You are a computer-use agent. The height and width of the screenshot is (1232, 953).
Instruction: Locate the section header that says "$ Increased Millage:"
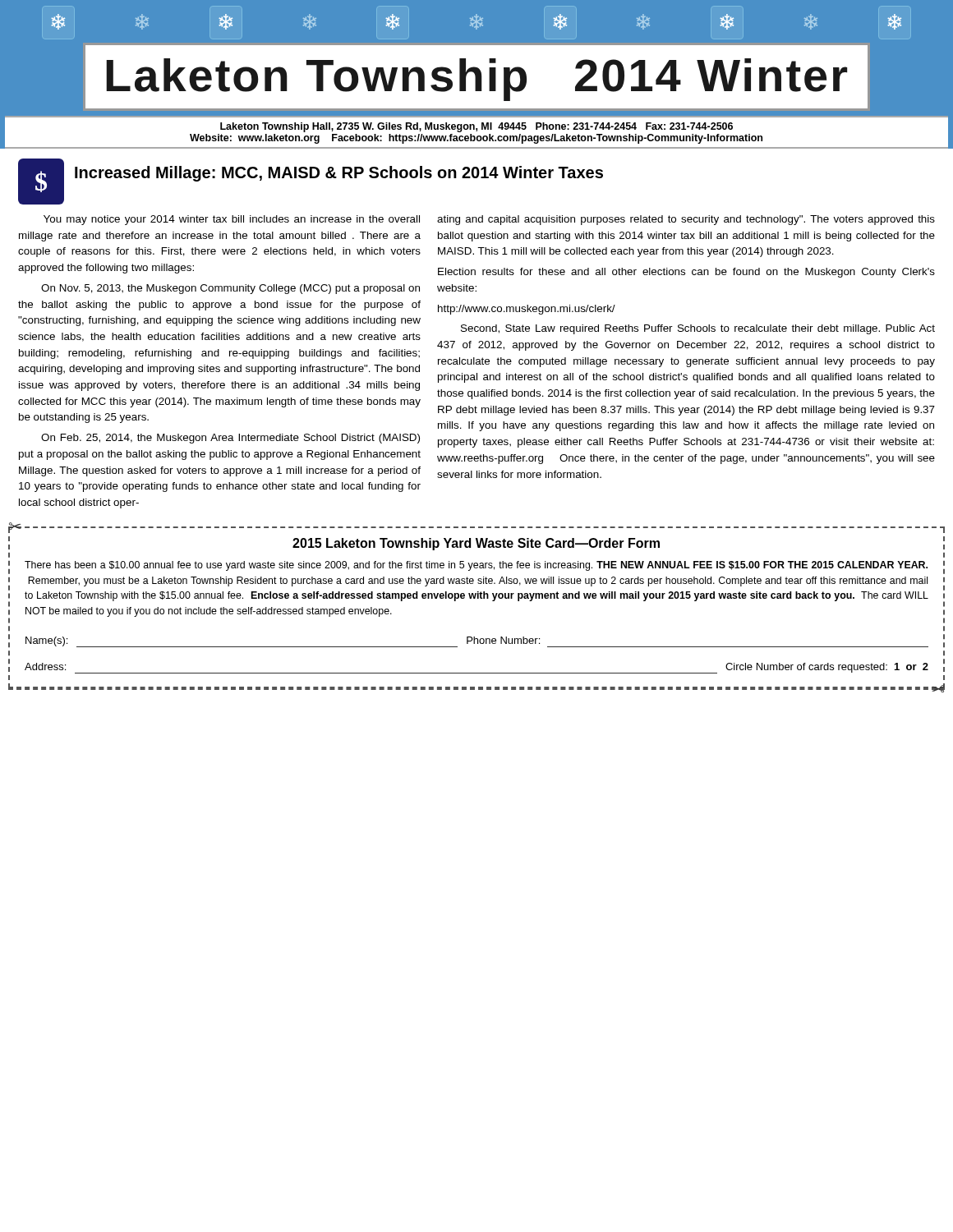click(311, 181)
